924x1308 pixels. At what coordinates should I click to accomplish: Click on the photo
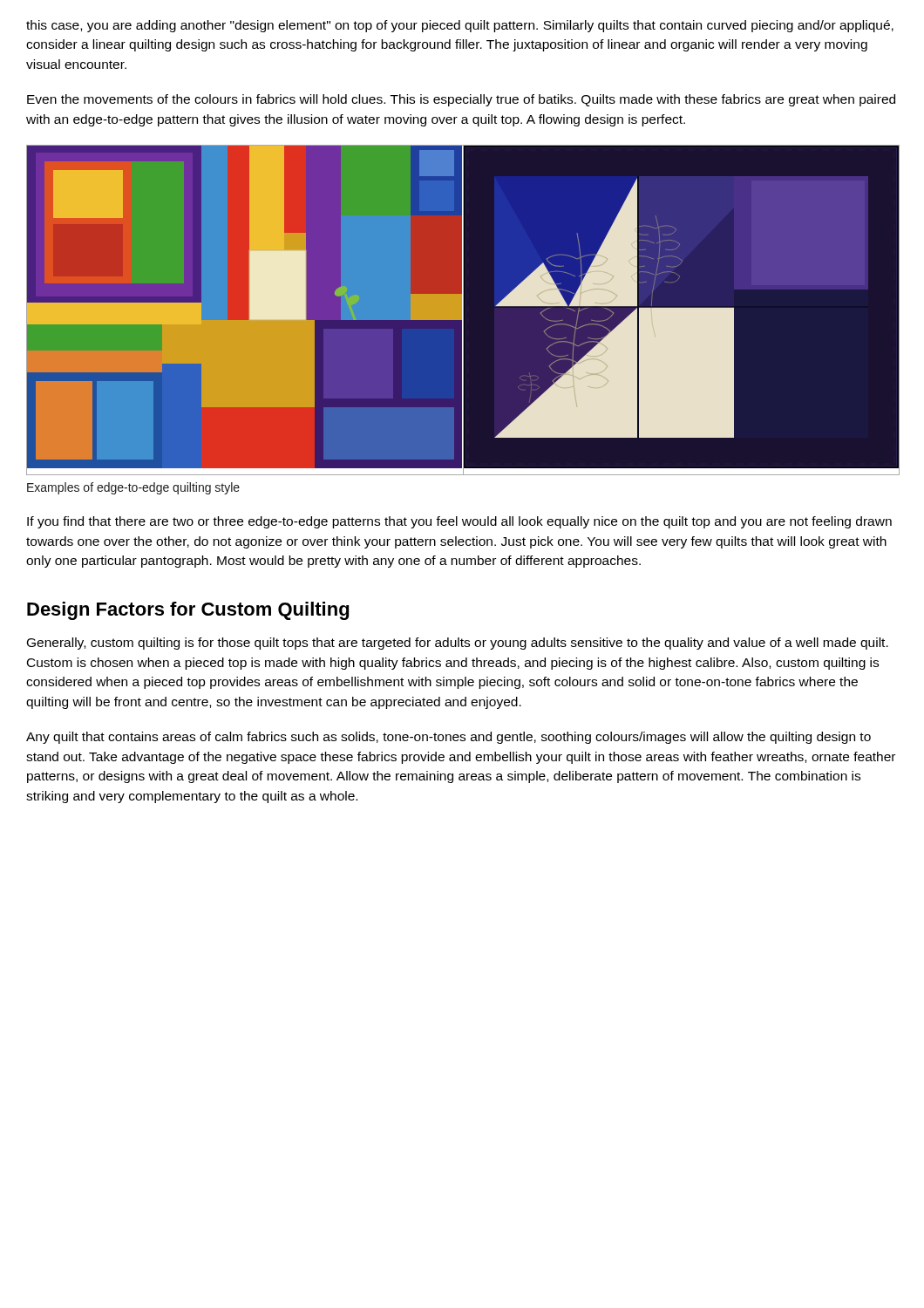click(462, 310)
